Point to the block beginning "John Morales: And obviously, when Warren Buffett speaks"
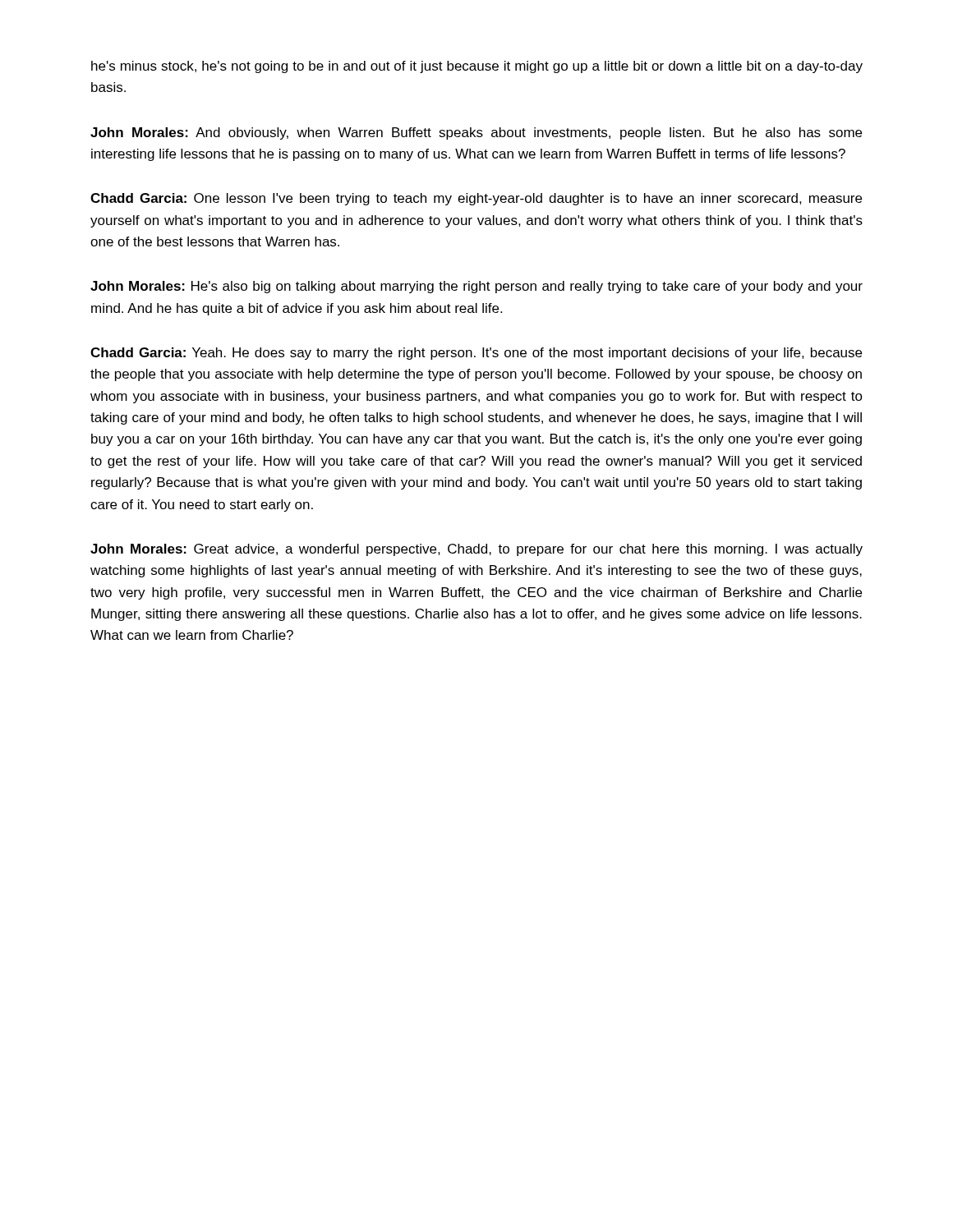This screenshot has width=953, height=1232. click(476, 143)
